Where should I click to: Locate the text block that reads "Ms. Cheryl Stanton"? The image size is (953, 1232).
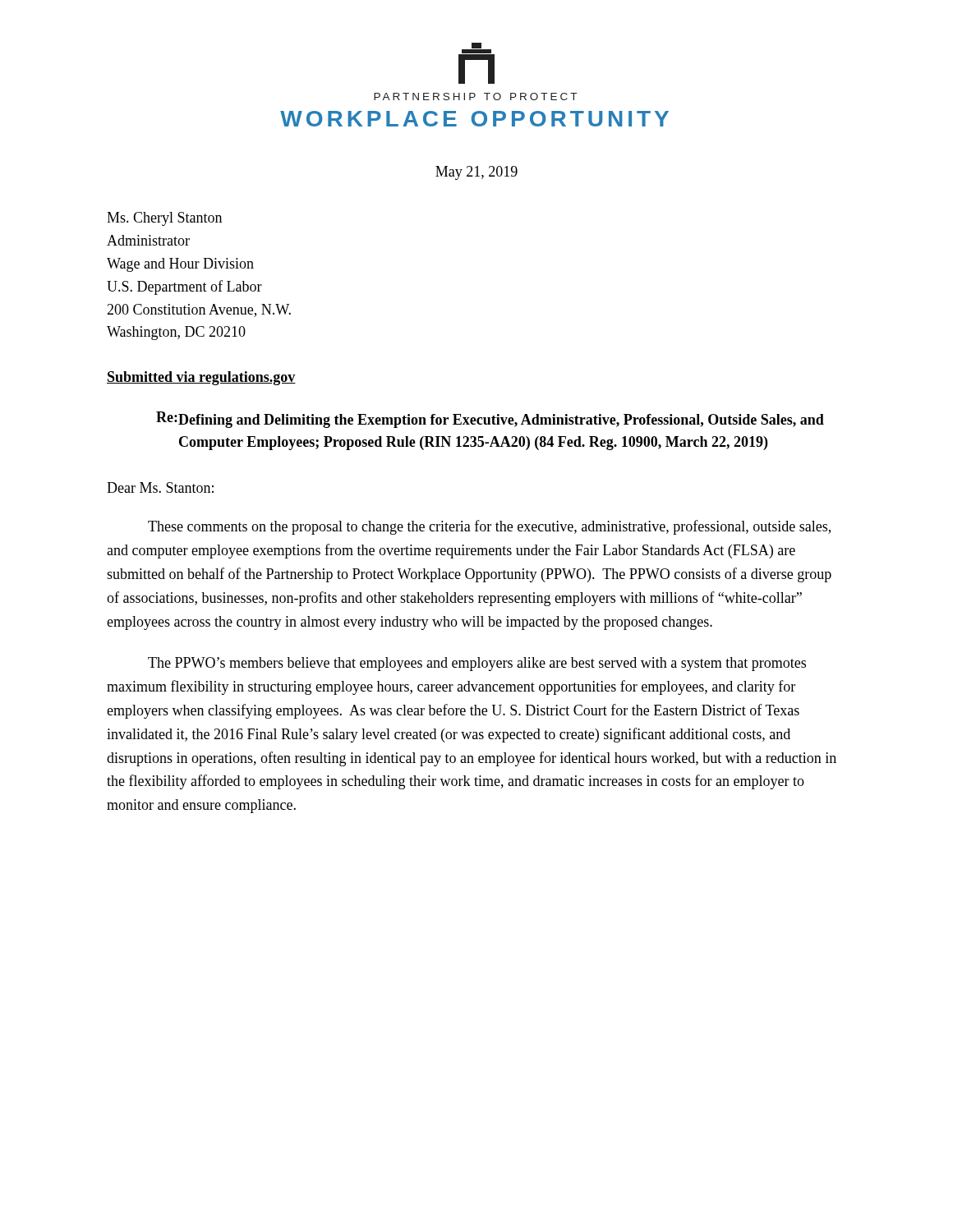199,275
